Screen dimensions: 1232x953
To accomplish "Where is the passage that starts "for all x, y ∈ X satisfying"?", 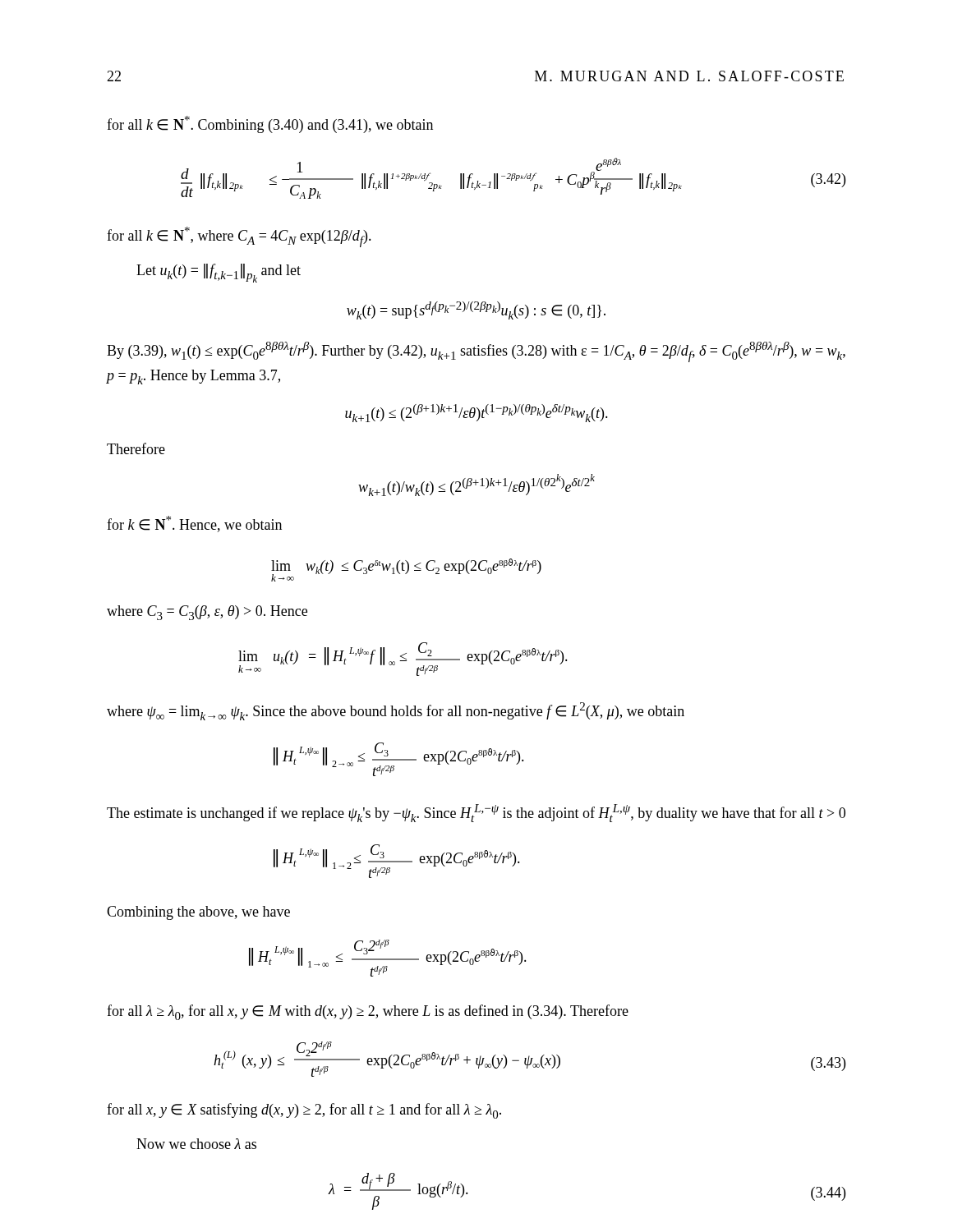I will click(x=304, y=1111).
